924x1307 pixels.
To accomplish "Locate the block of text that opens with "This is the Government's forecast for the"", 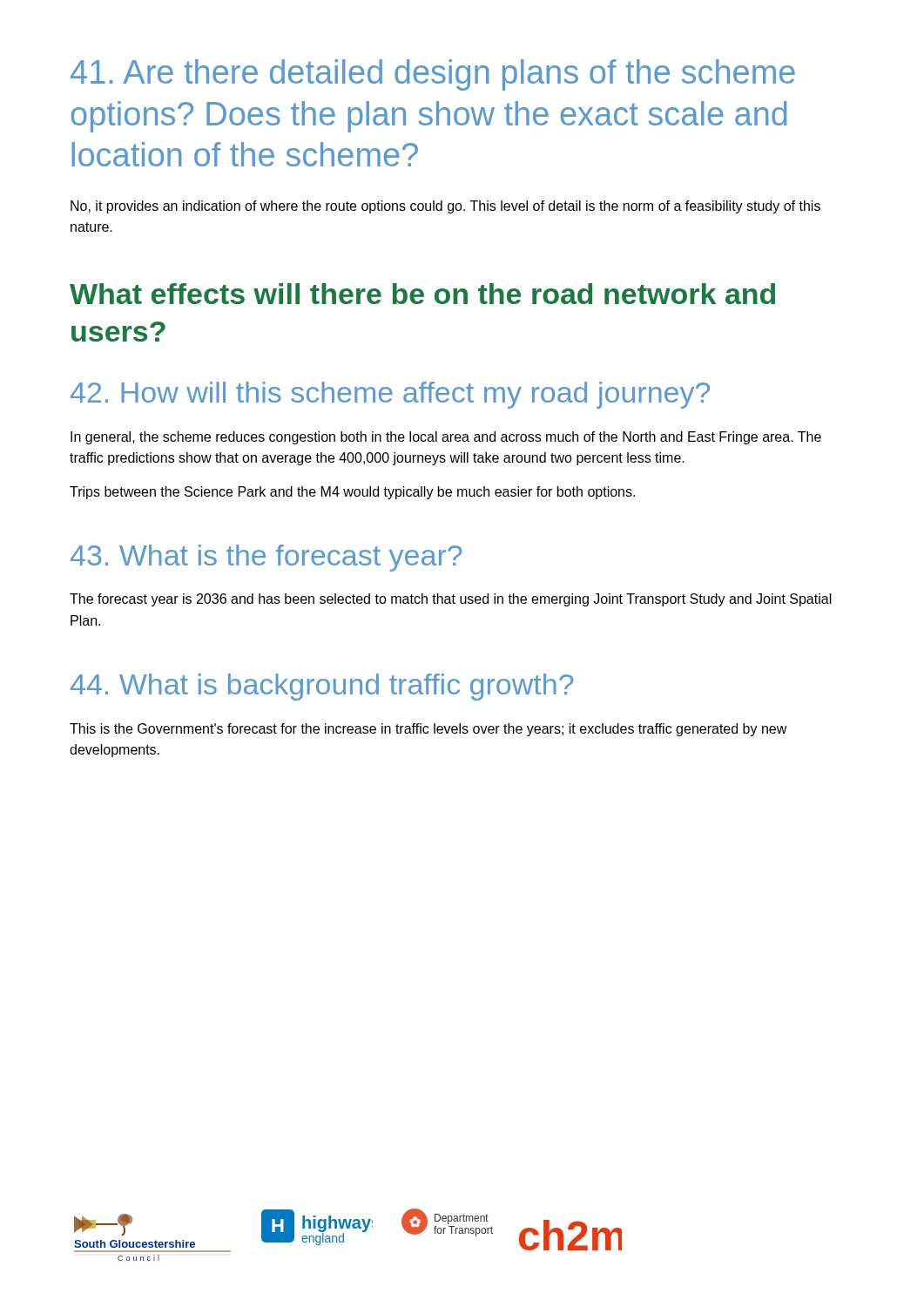I will (x=428, y=739).
